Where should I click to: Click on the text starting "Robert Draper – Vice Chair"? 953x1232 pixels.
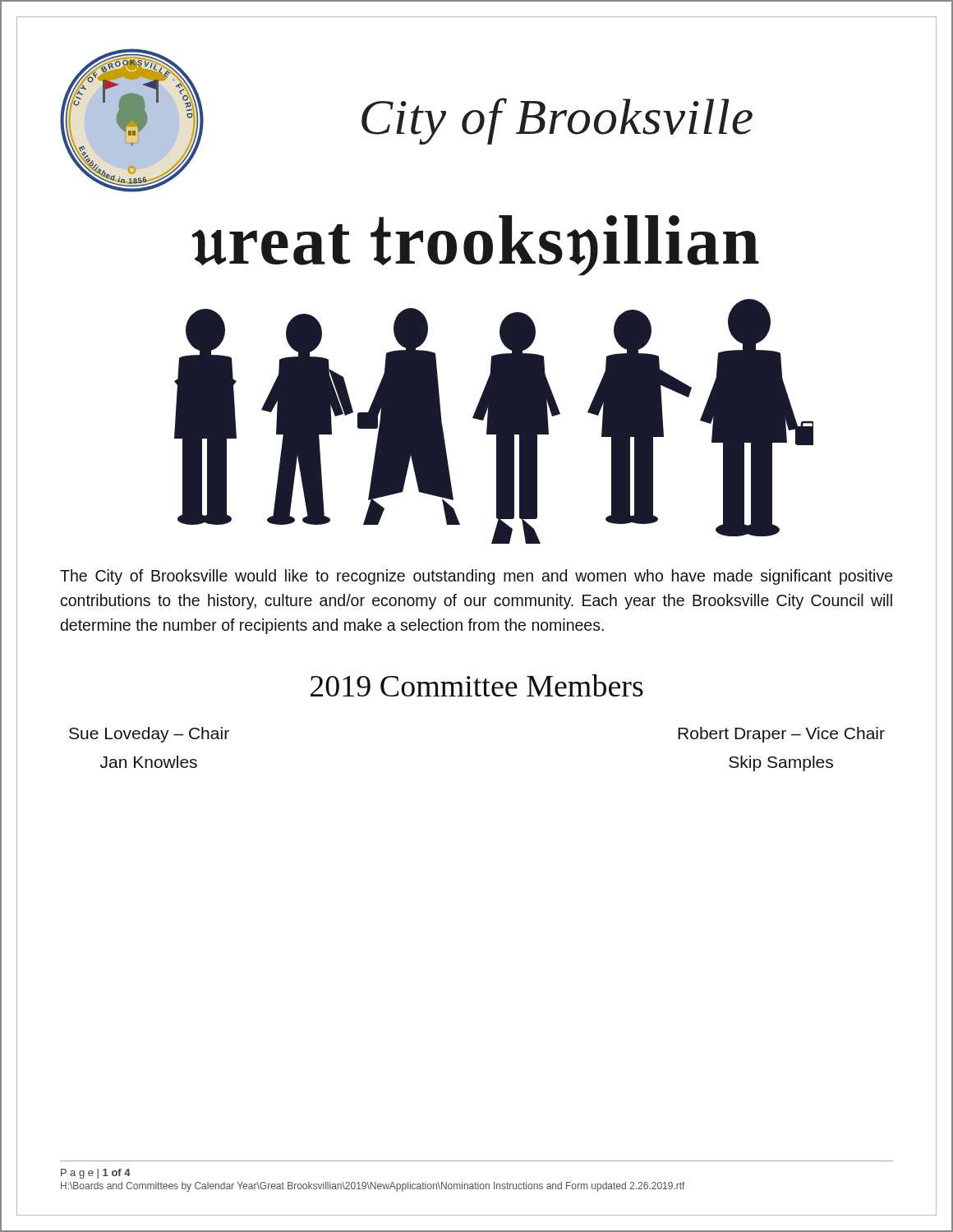[781, 733]
